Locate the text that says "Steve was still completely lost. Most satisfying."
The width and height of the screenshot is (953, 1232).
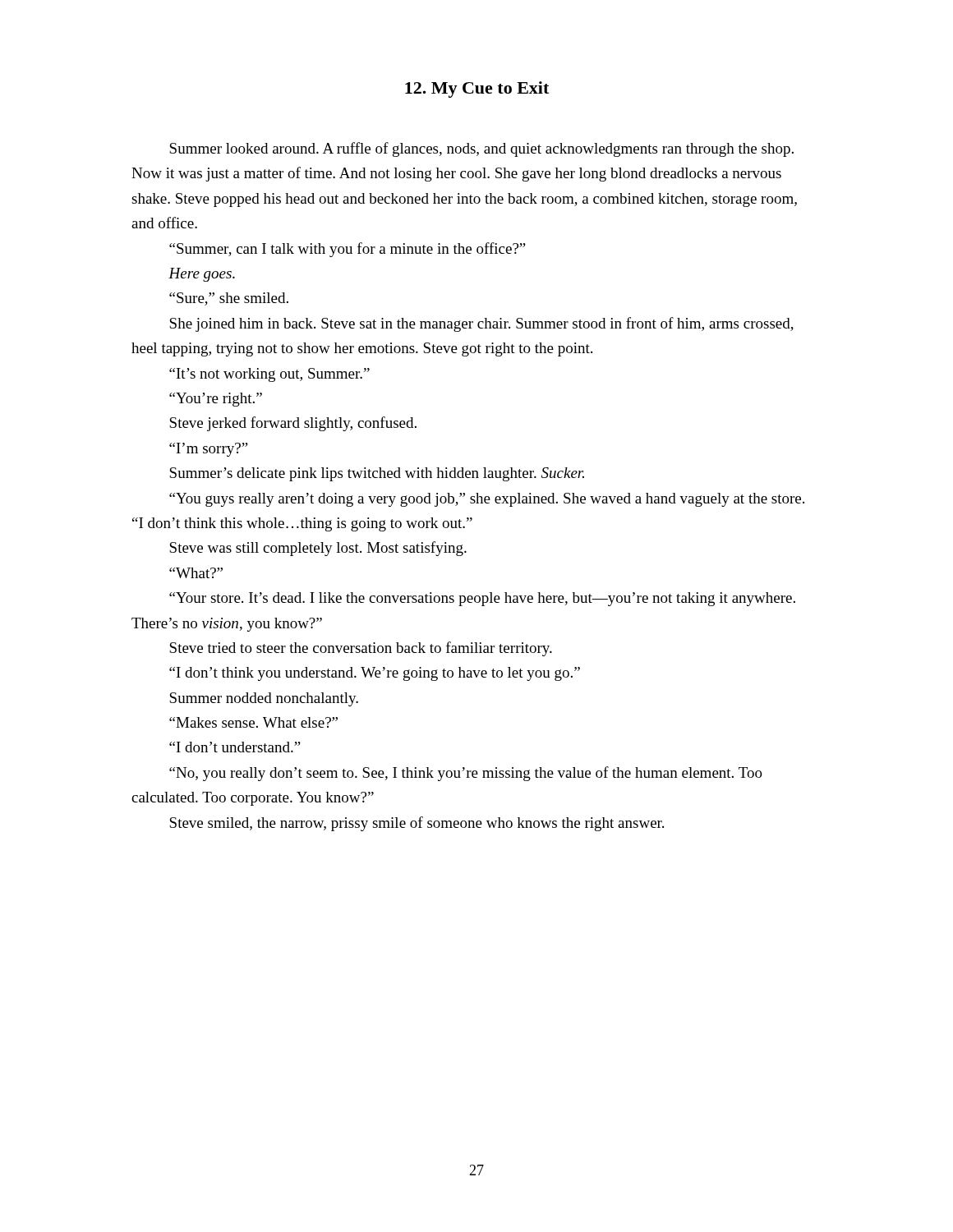coord(476,548)
